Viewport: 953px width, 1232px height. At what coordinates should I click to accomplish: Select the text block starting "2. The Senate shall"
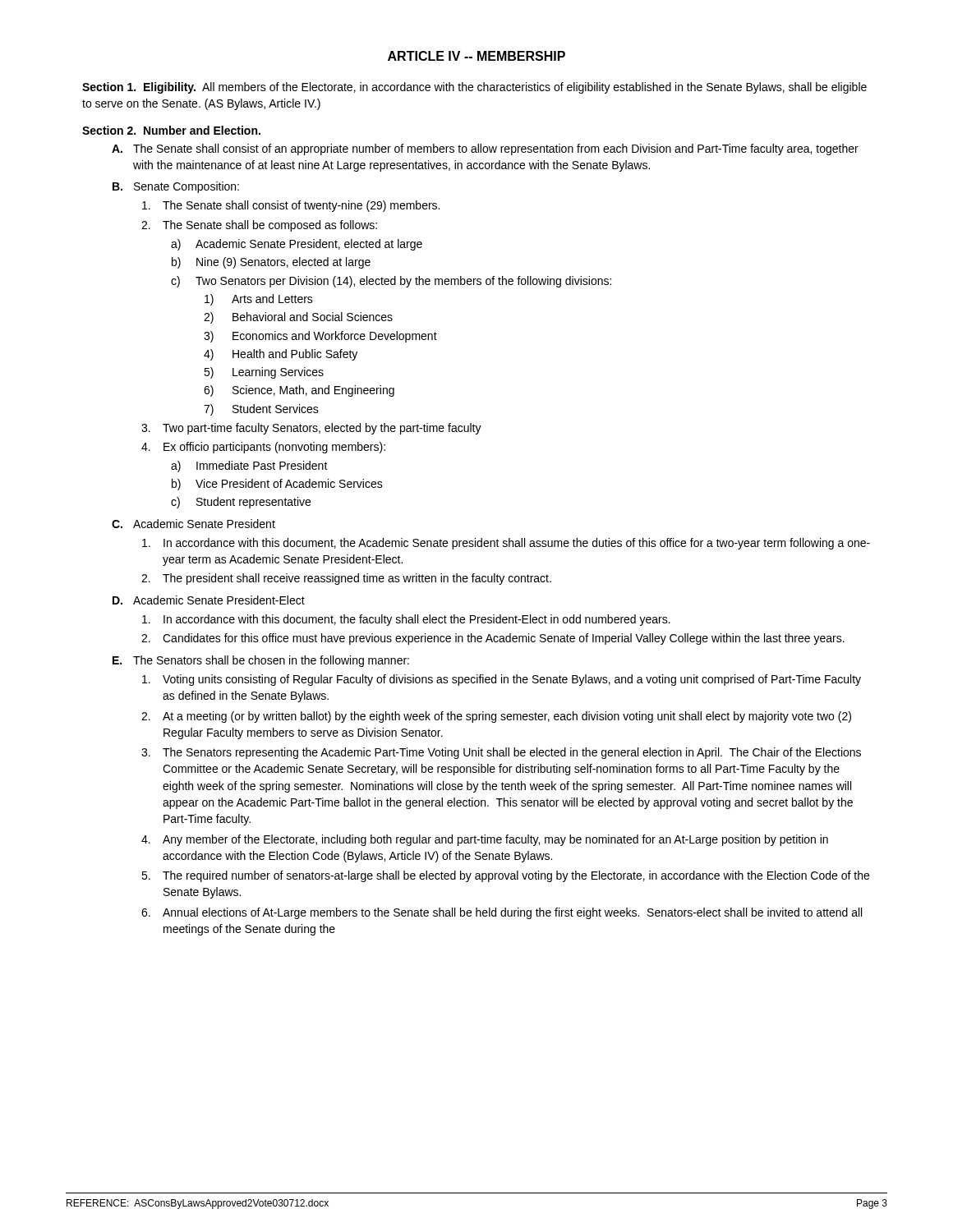tap(259, 226)
